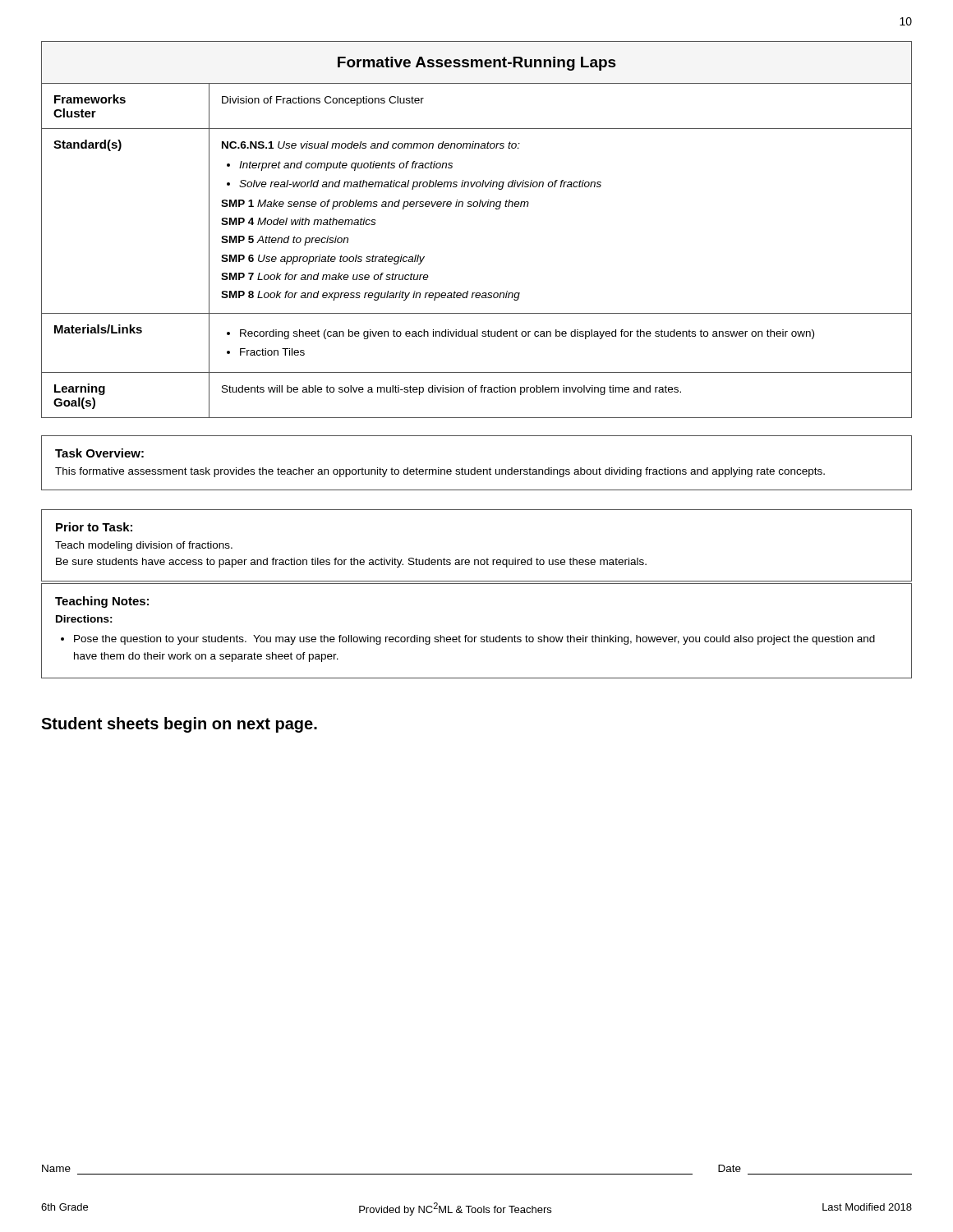The width and height of the screenshot is (953, 1232).
Task: Click on the text starting "Student sheets begin"
Action: (179, 724)
